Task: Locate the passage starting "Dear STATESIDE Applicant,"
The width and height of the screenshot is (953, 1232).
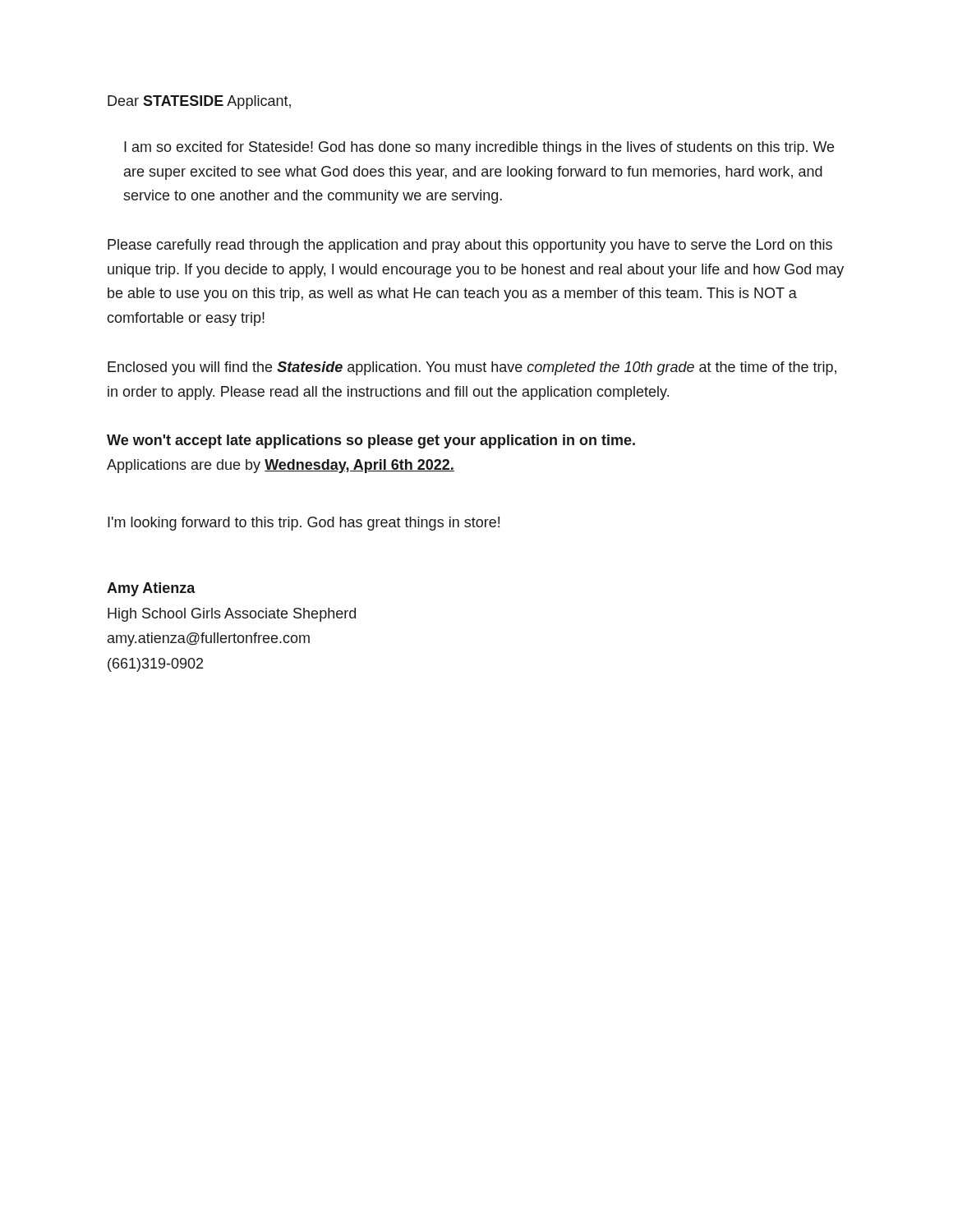Action: (199, 101)
